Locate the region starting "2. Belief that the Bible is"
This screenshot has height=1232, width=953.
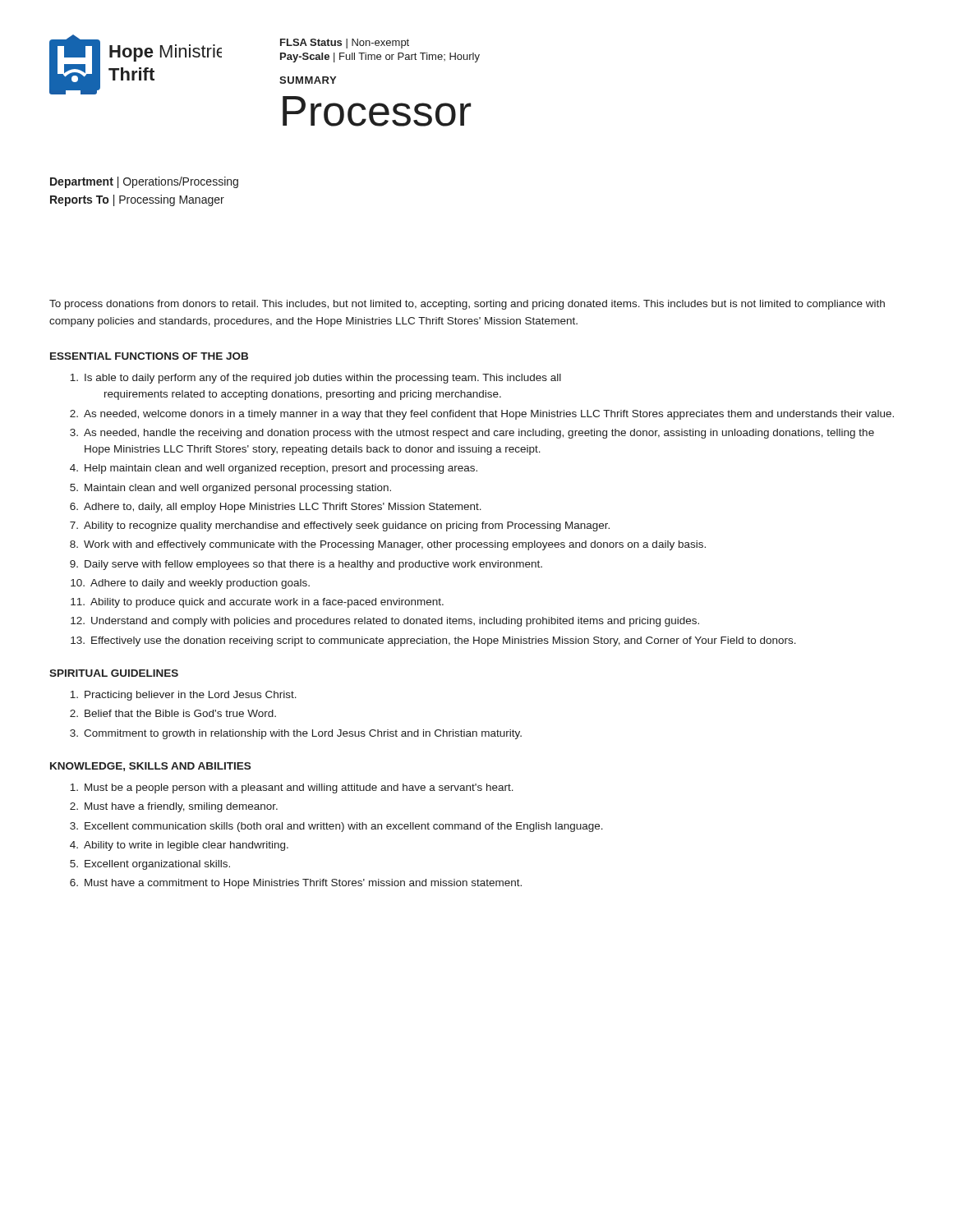pyautogui.click(x=173, y=713)
